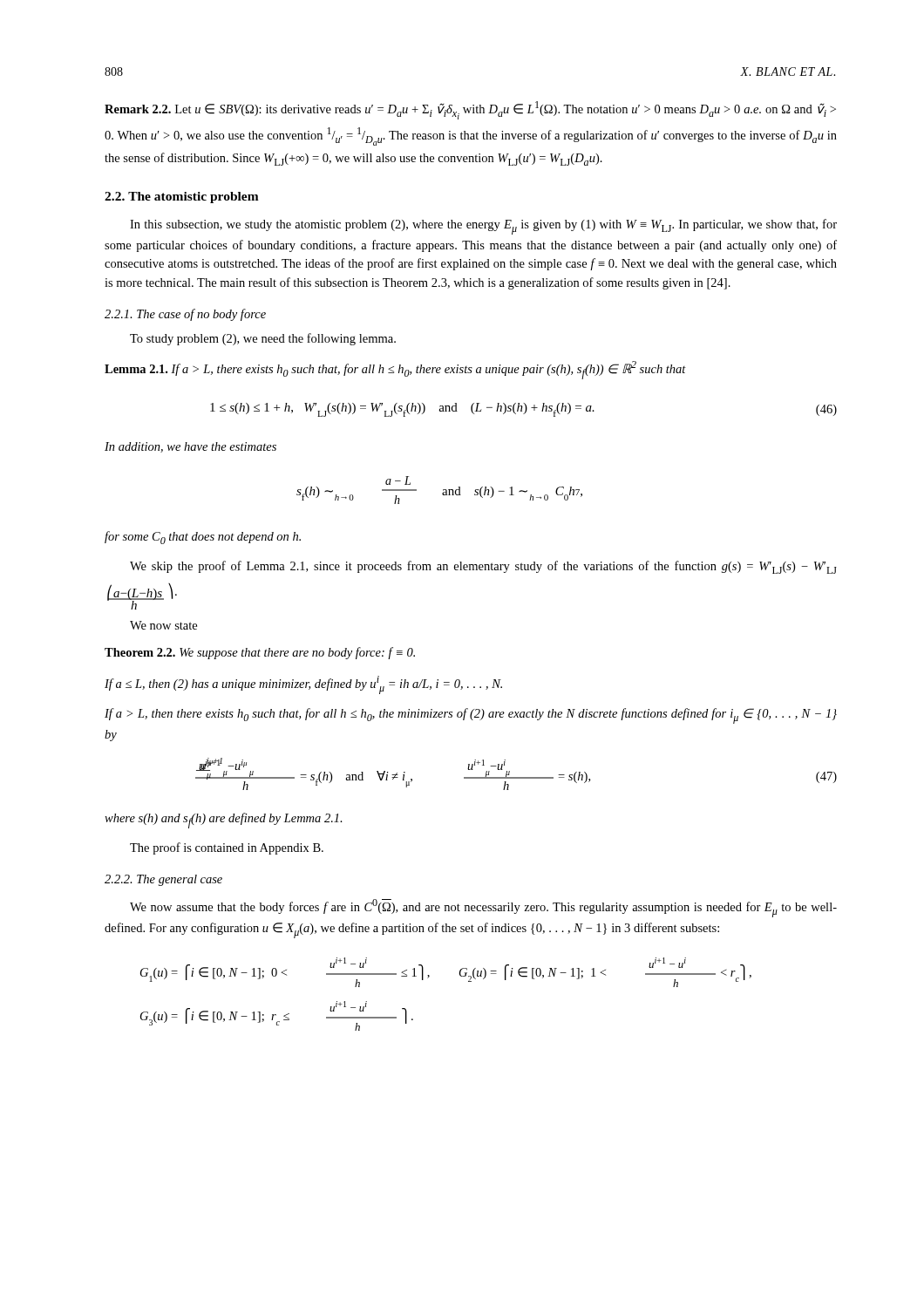
Task: Locate the text starting "In addition, we have the estimates"
Action: coord(190,447)
